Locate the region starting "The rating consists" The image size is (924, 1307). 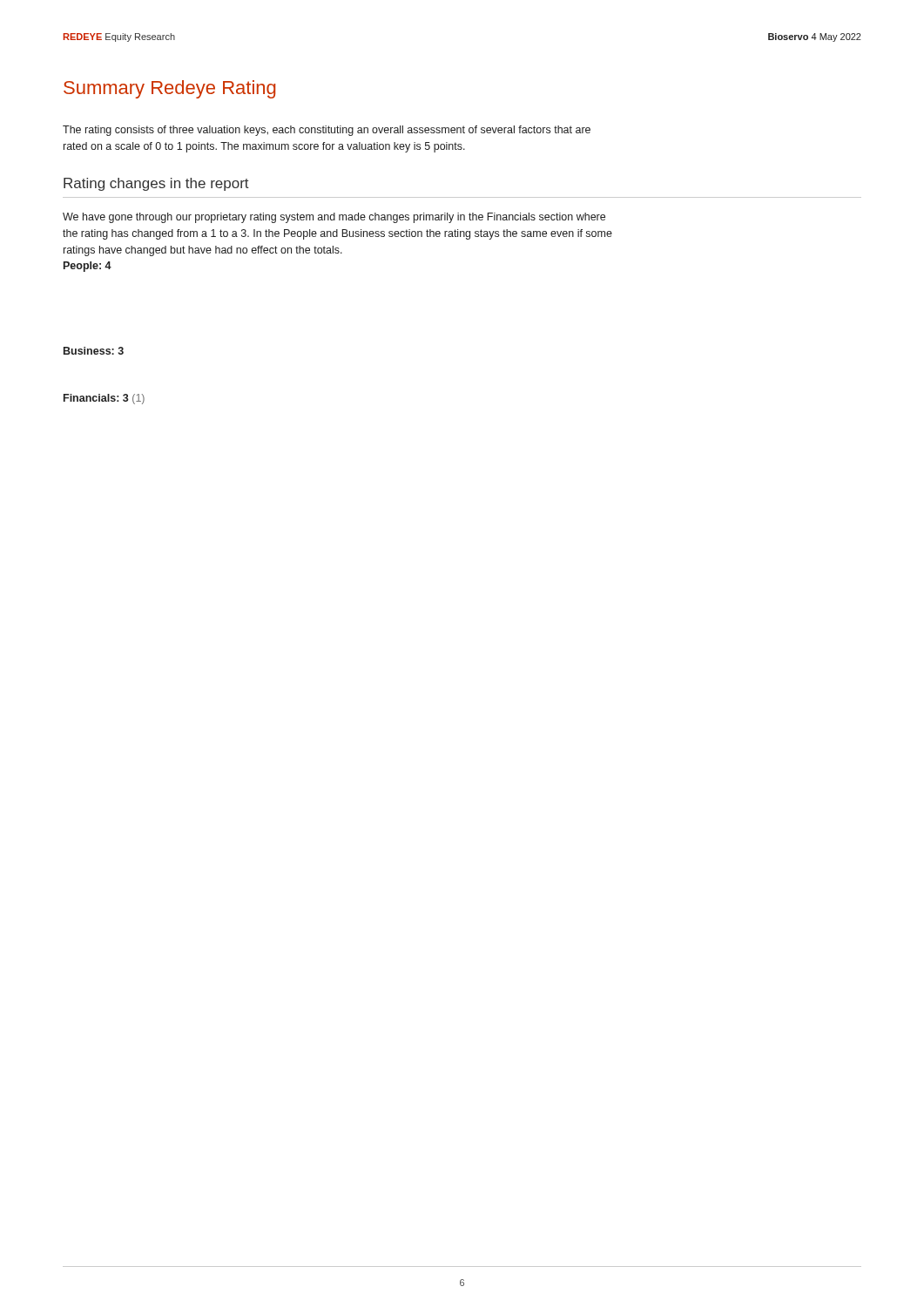click(x=327, y=138)
